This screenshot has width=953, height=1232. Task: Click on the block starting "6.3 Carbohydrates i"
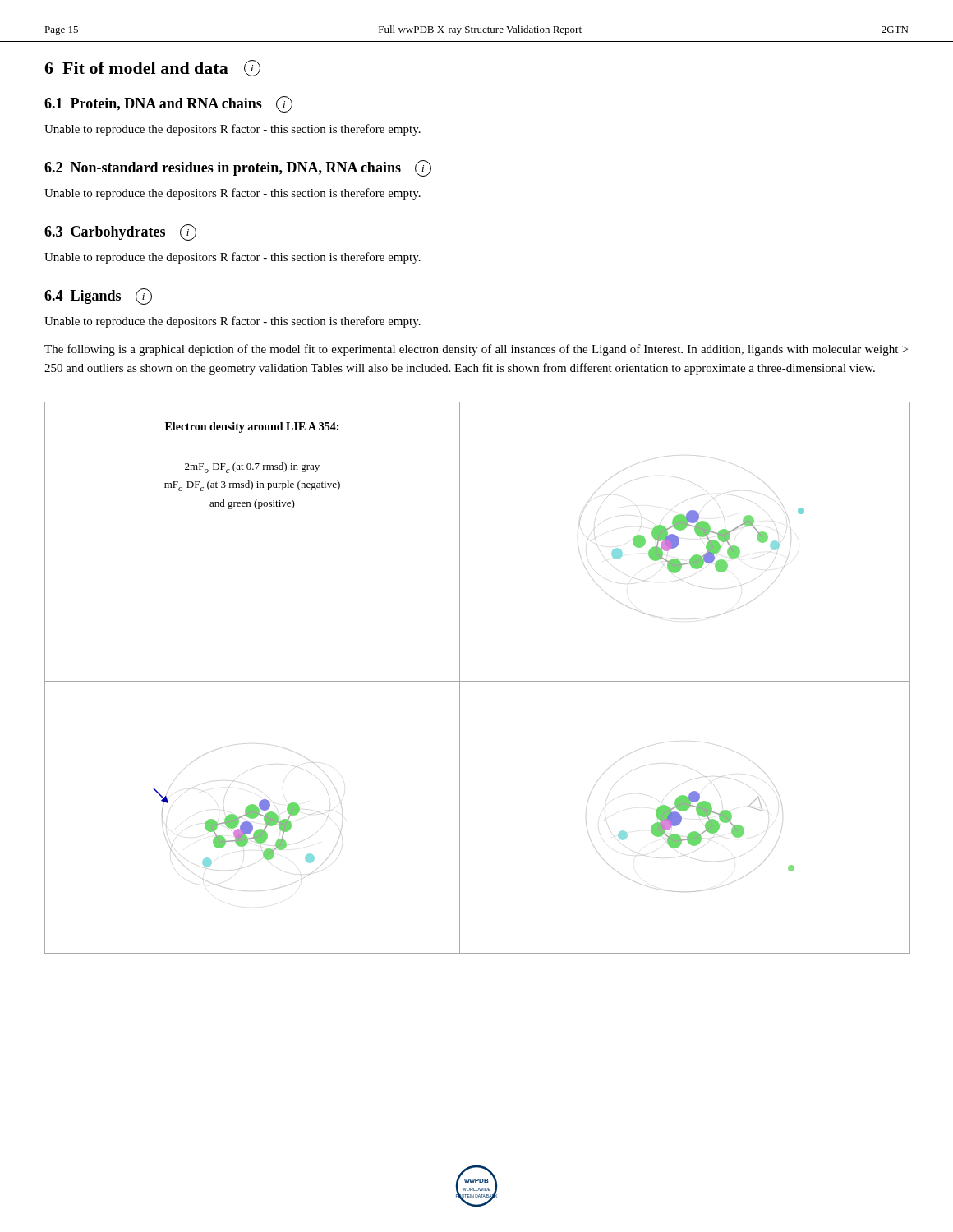tap(120, 232)
